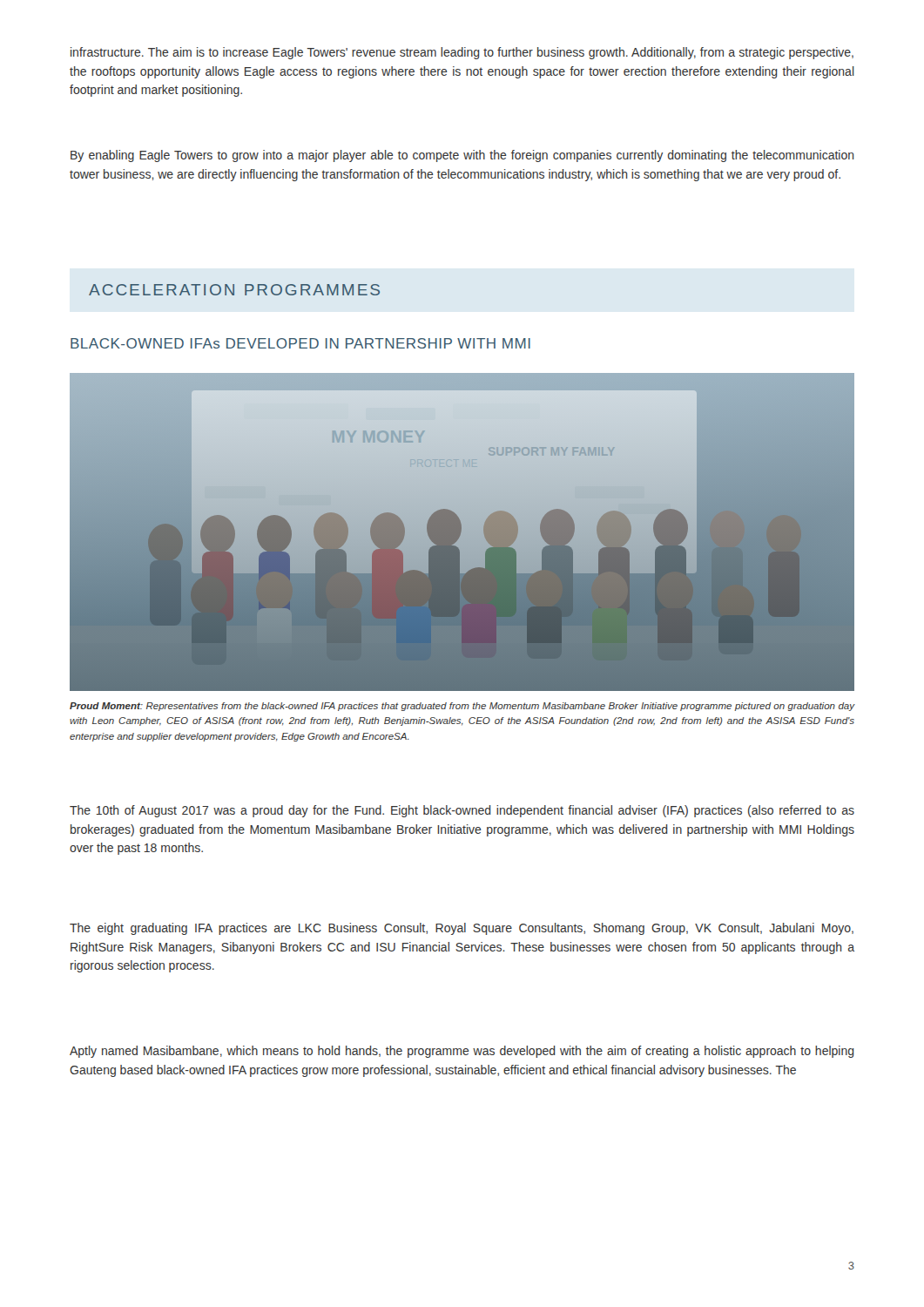Click the passage that begins "By enabling Eagle Towers to grow into"
Screen dimensions: 1307x924
click(x=462, y=165)
